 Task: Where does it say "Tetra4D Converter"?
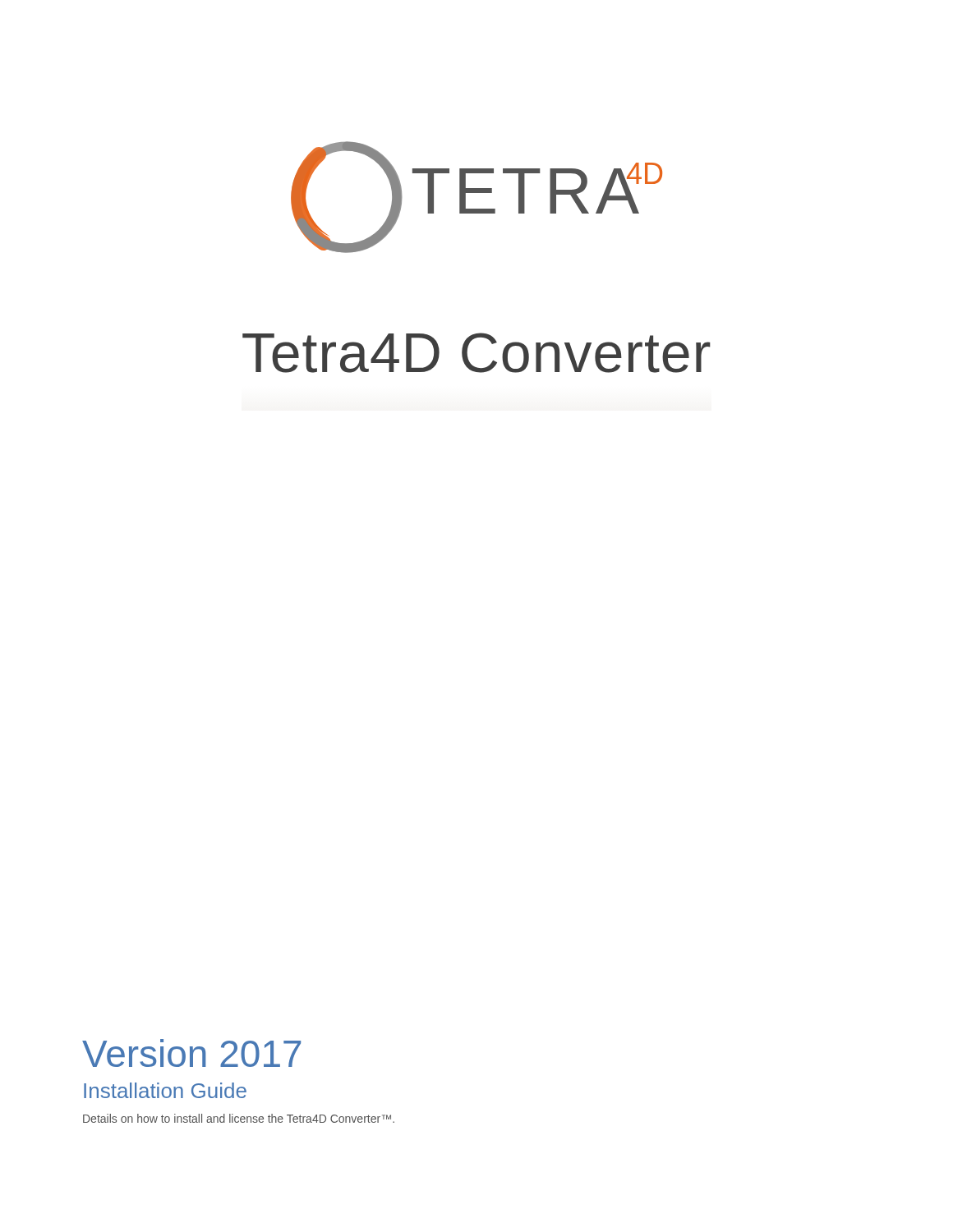click(476, 365)
